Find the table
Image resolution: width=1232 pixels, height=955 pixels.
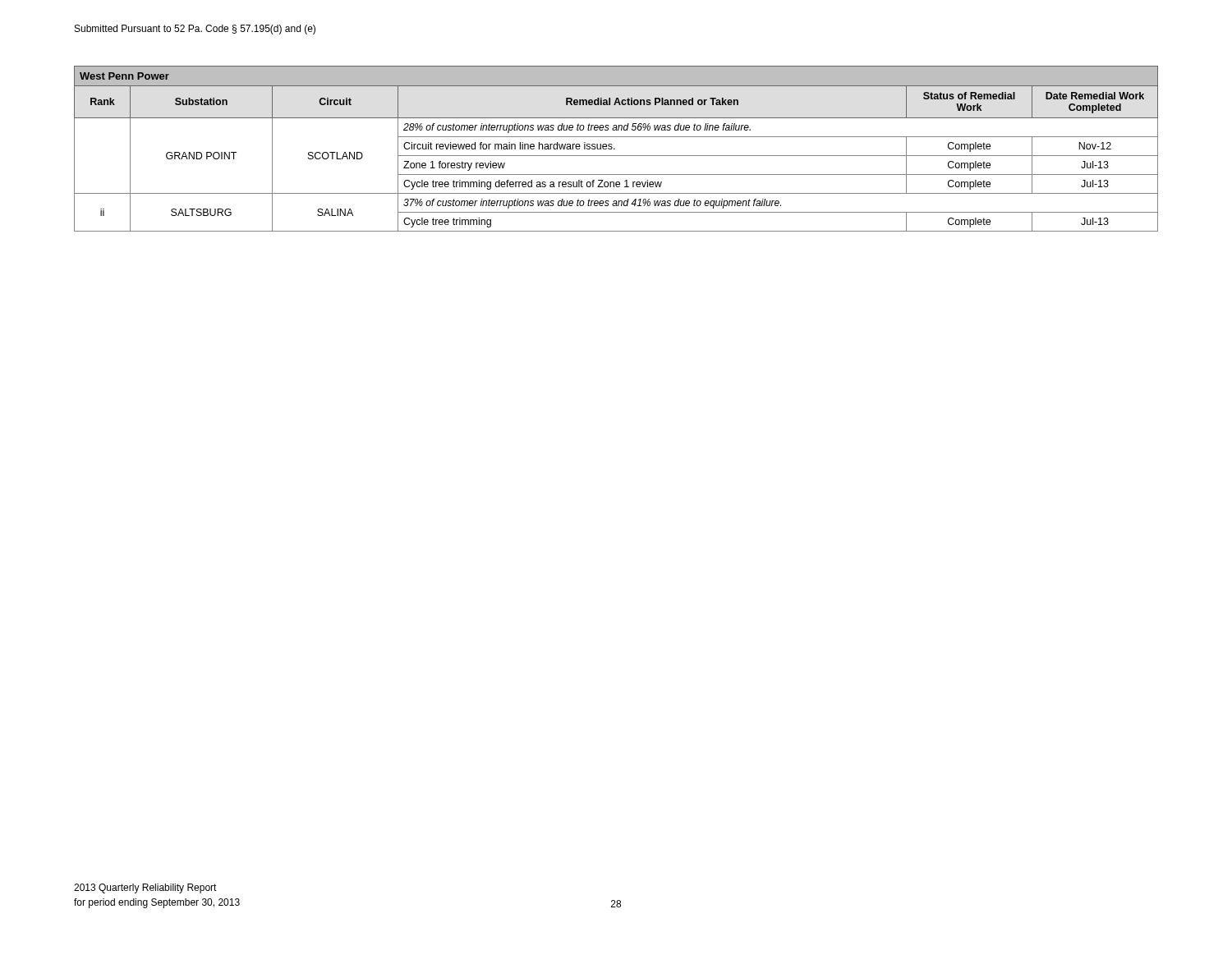pos(616,149)
